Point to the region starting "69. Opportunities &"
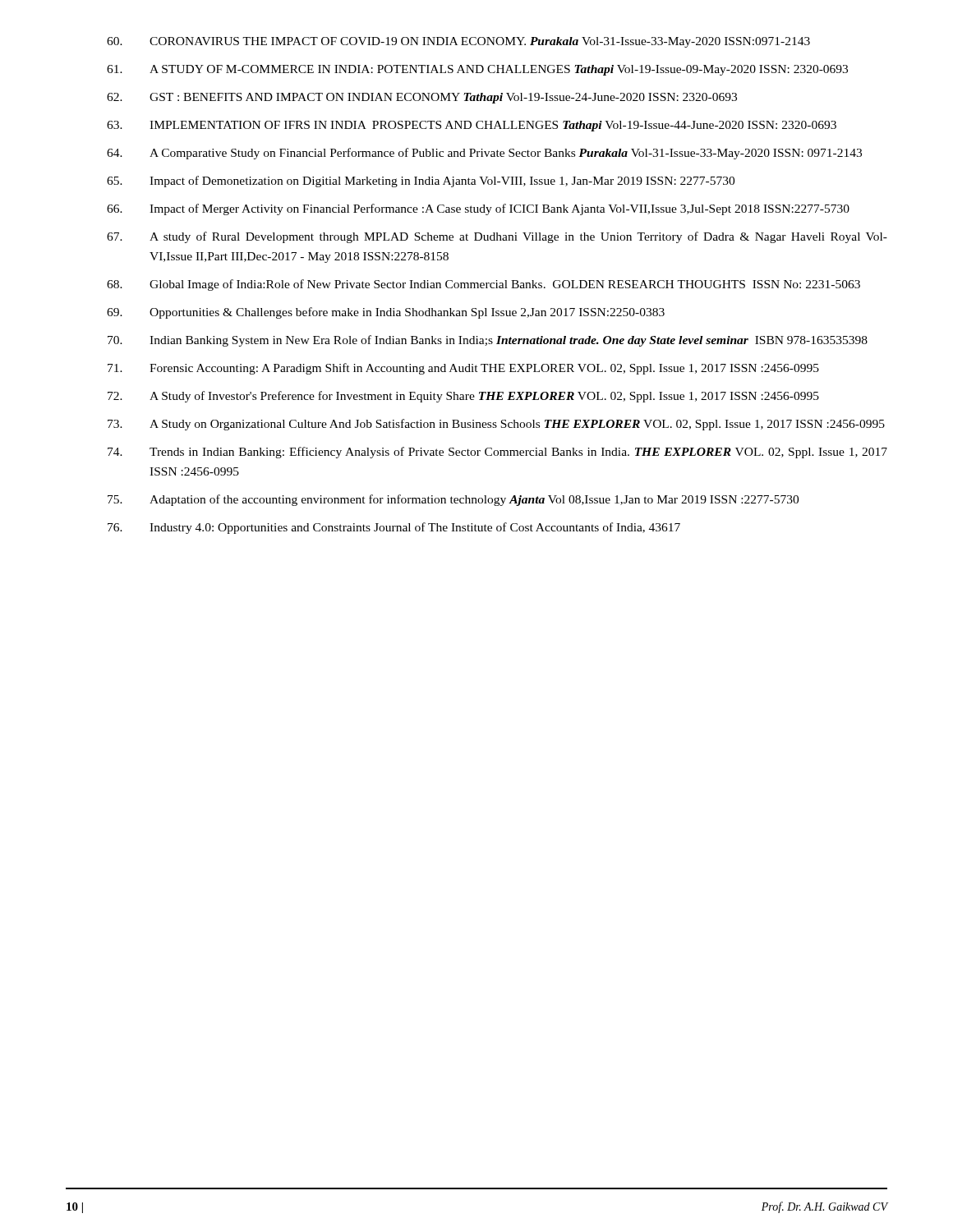The width and height of the screenshot is (953, 1232). (497, 312)
